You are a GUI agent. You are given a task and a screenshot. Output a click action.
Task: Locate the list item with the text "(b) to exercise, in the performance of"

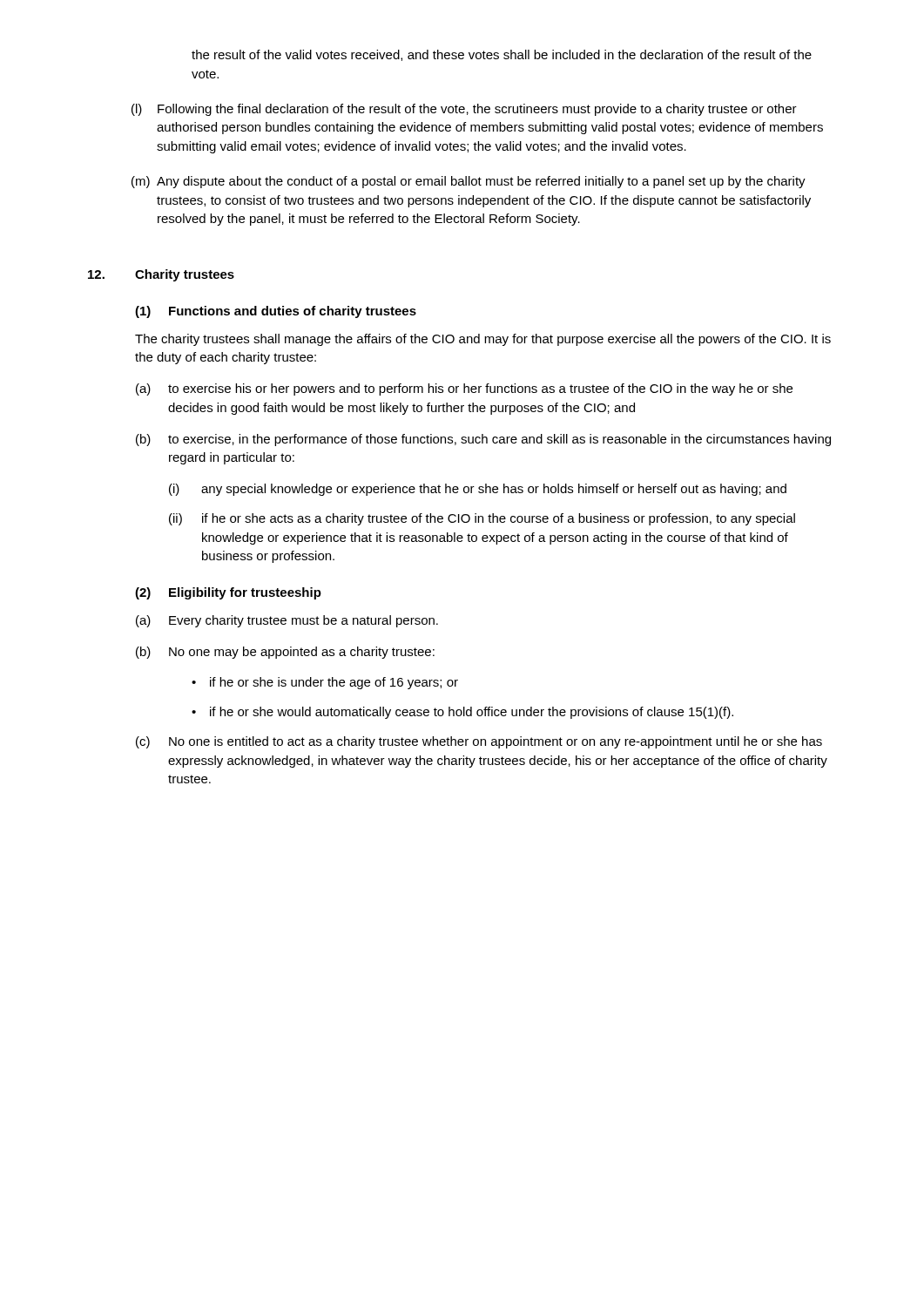[x=486, y=448]
